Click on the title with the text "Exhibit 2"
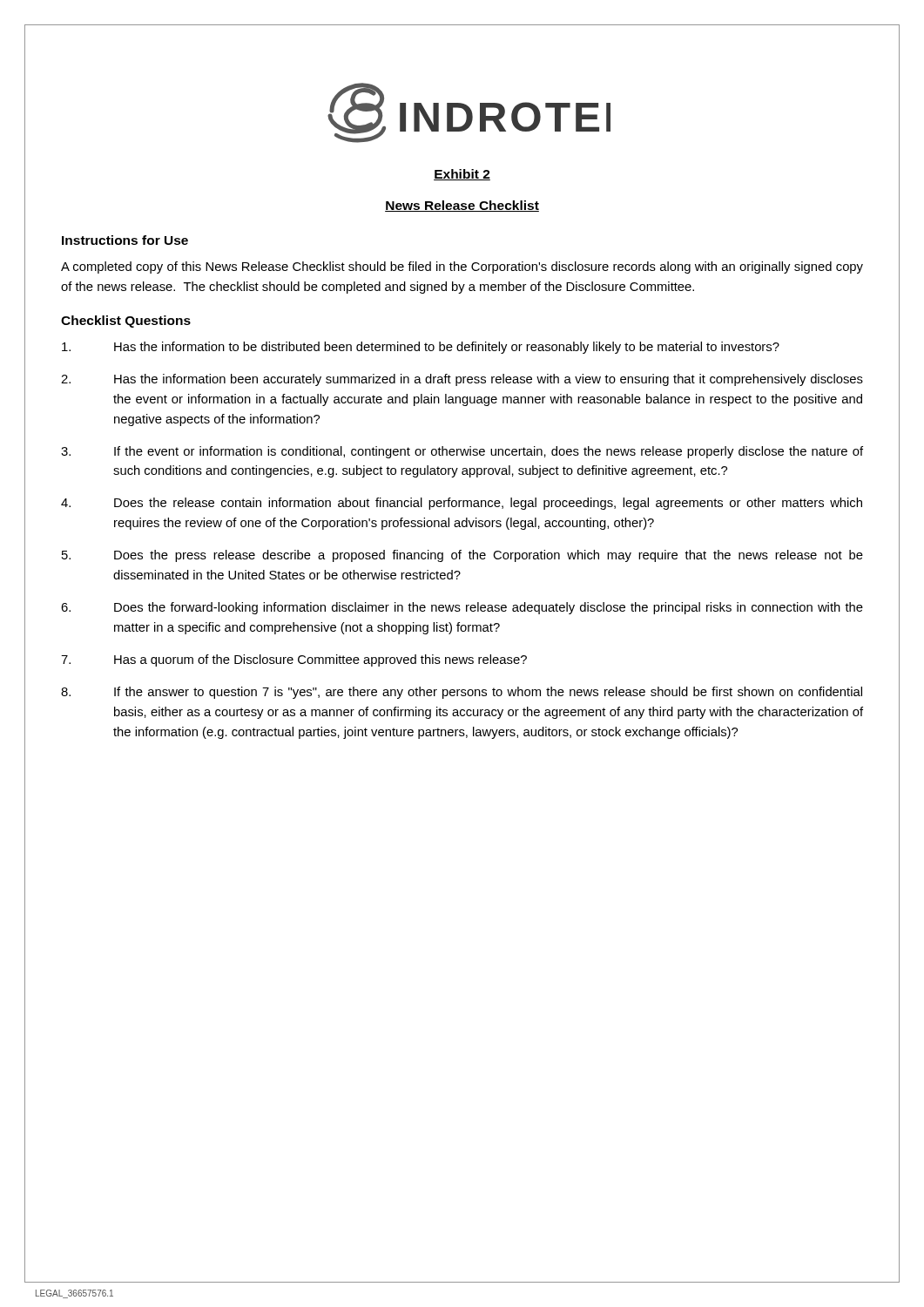924x1307 pixels. pyautogui.click(x=462, y=174)
